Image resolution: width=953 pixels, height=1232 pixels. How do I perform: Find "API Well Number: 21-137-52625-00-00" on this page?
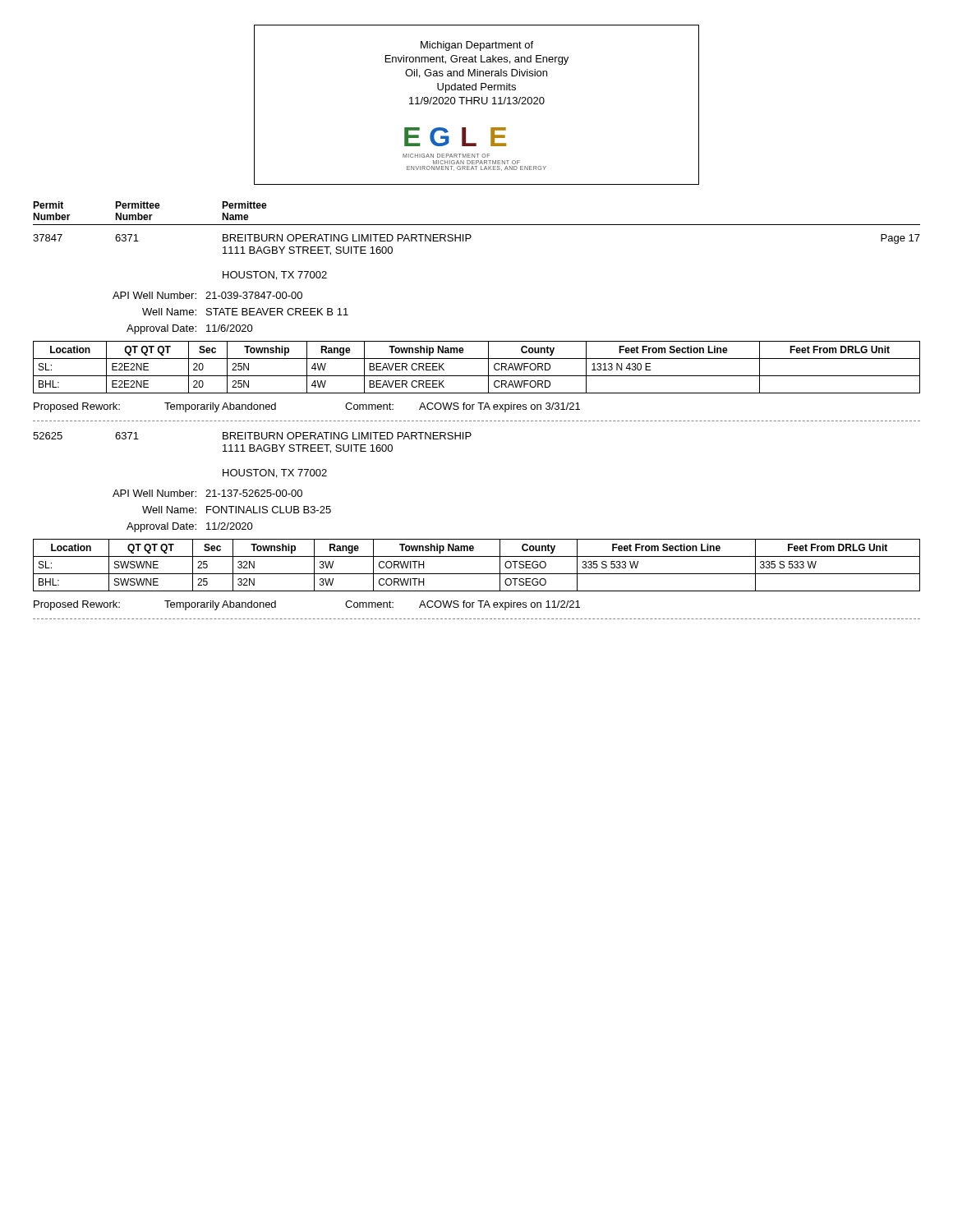pyautogui.click(x=168, y=493)
